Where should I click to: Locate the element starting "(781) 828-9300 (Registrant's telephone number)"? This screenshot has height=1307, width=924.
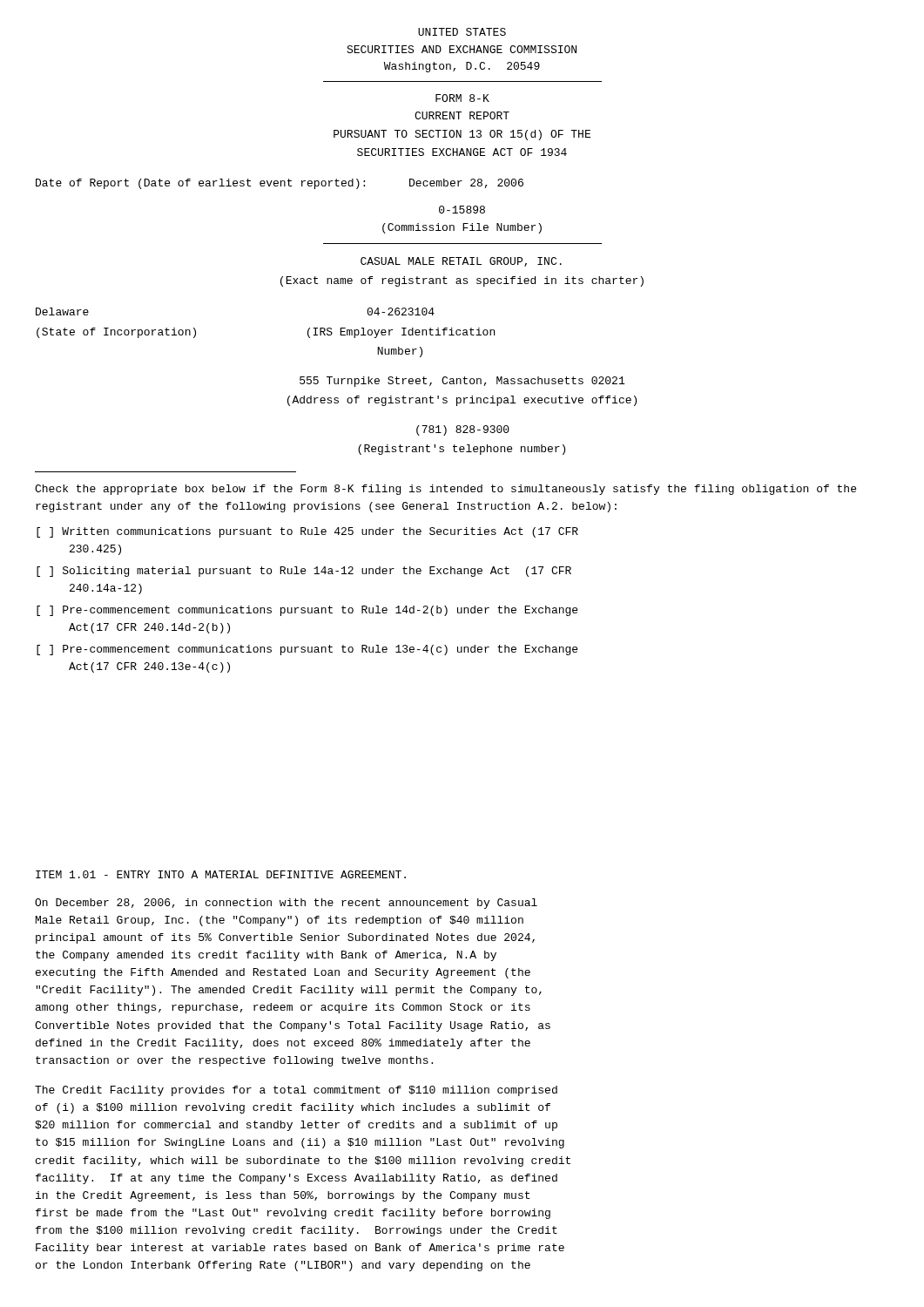tap(462, 440)
